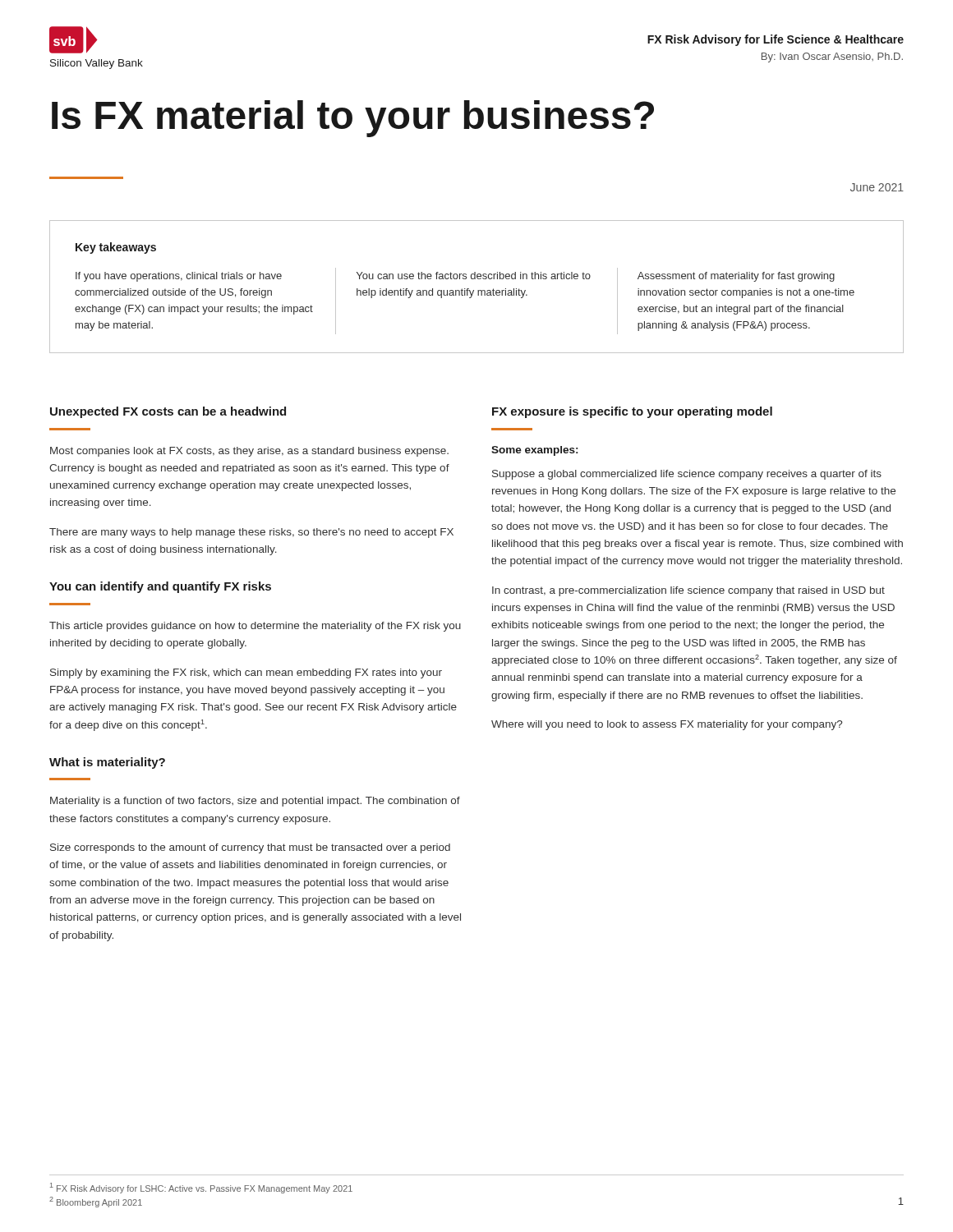Locate the section header with the text "You can identify"
The image size is (953, 1232).
[255, 592]
